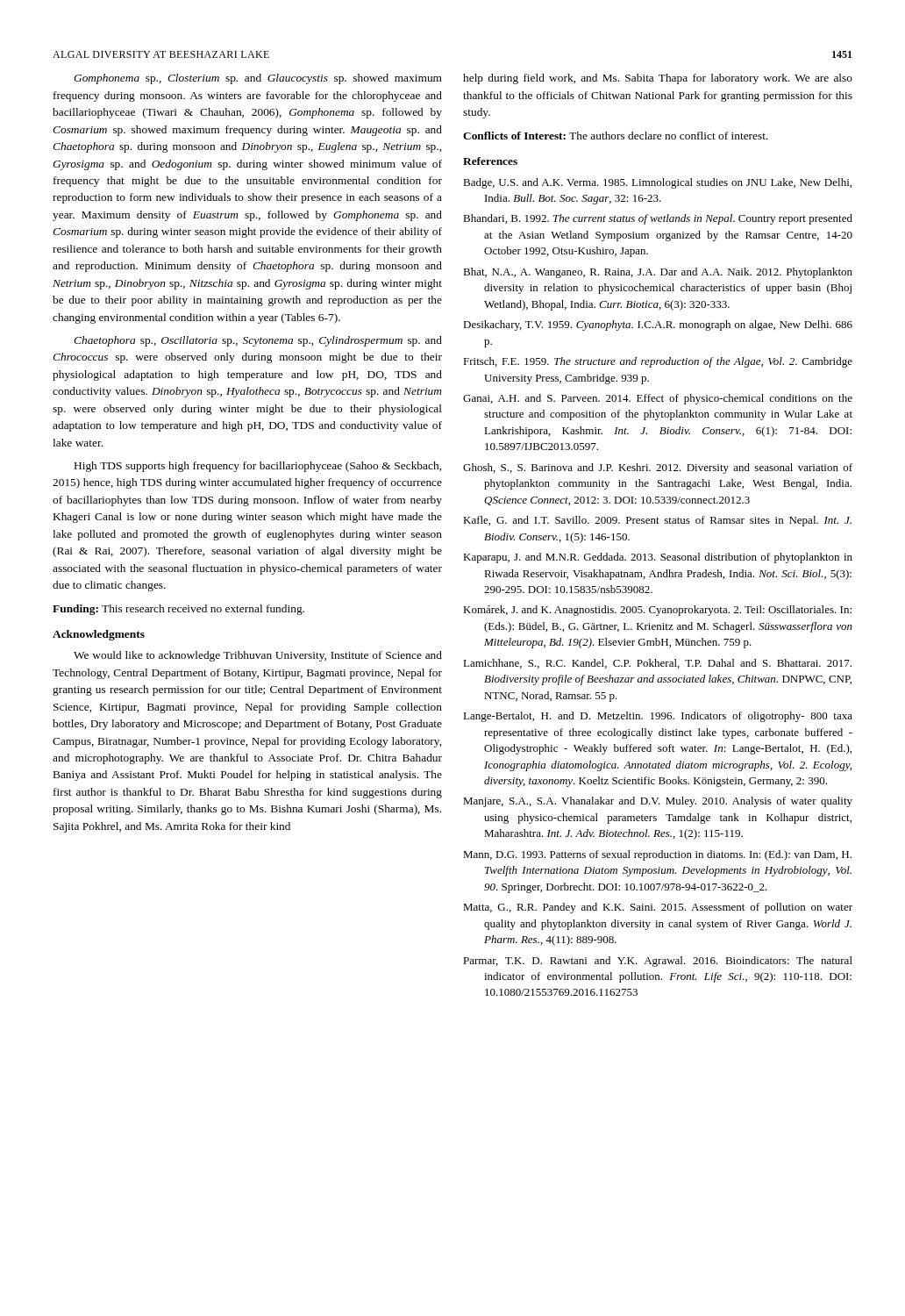
Task: Where is the passage that starts "Desikachary, T.V. 1959."?
Action: coord(658,332)
